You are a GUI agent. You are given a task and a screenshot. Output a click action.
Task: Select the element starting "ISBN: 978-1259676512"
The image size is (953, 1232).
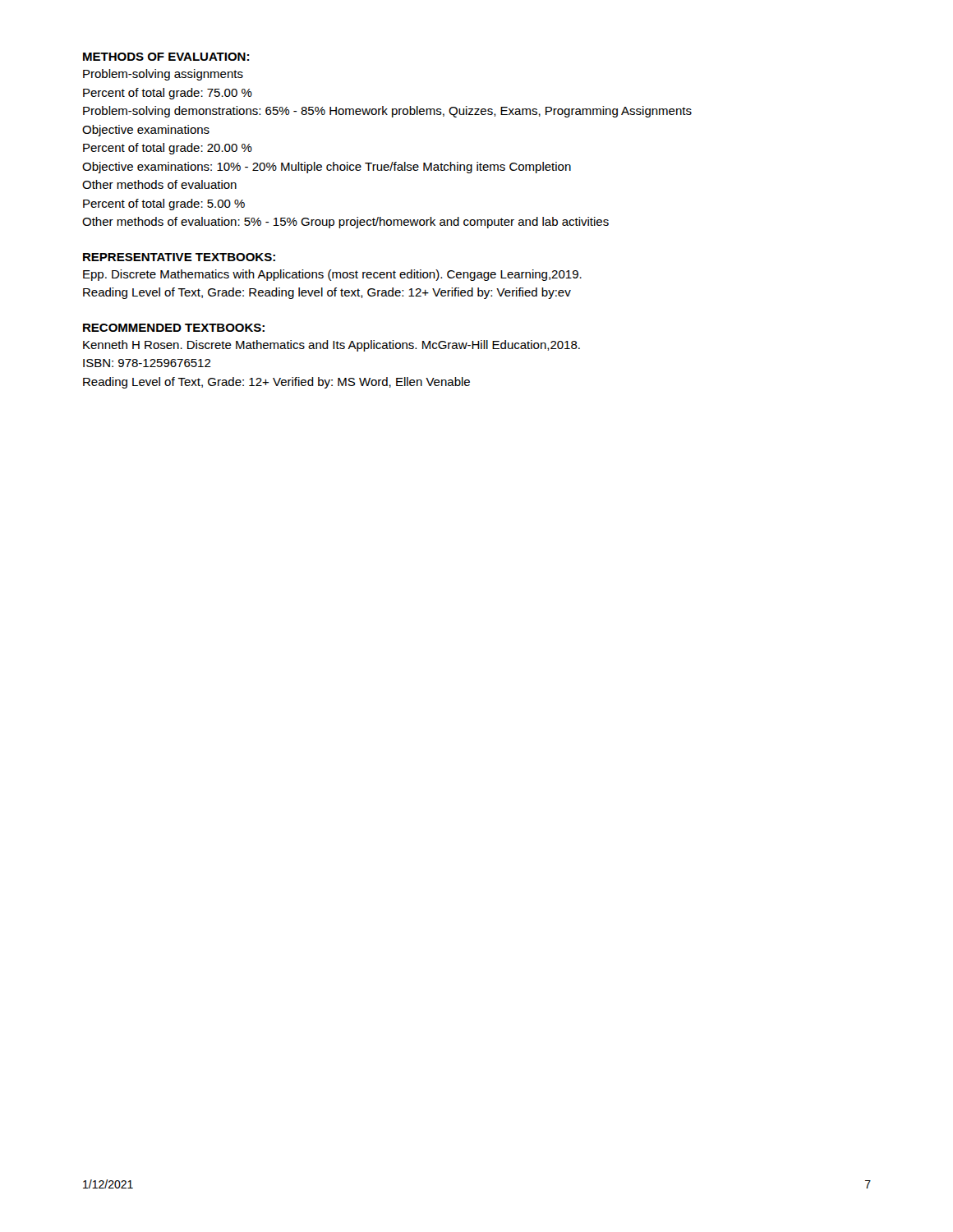pyautogui.click(x=147, y=363)
